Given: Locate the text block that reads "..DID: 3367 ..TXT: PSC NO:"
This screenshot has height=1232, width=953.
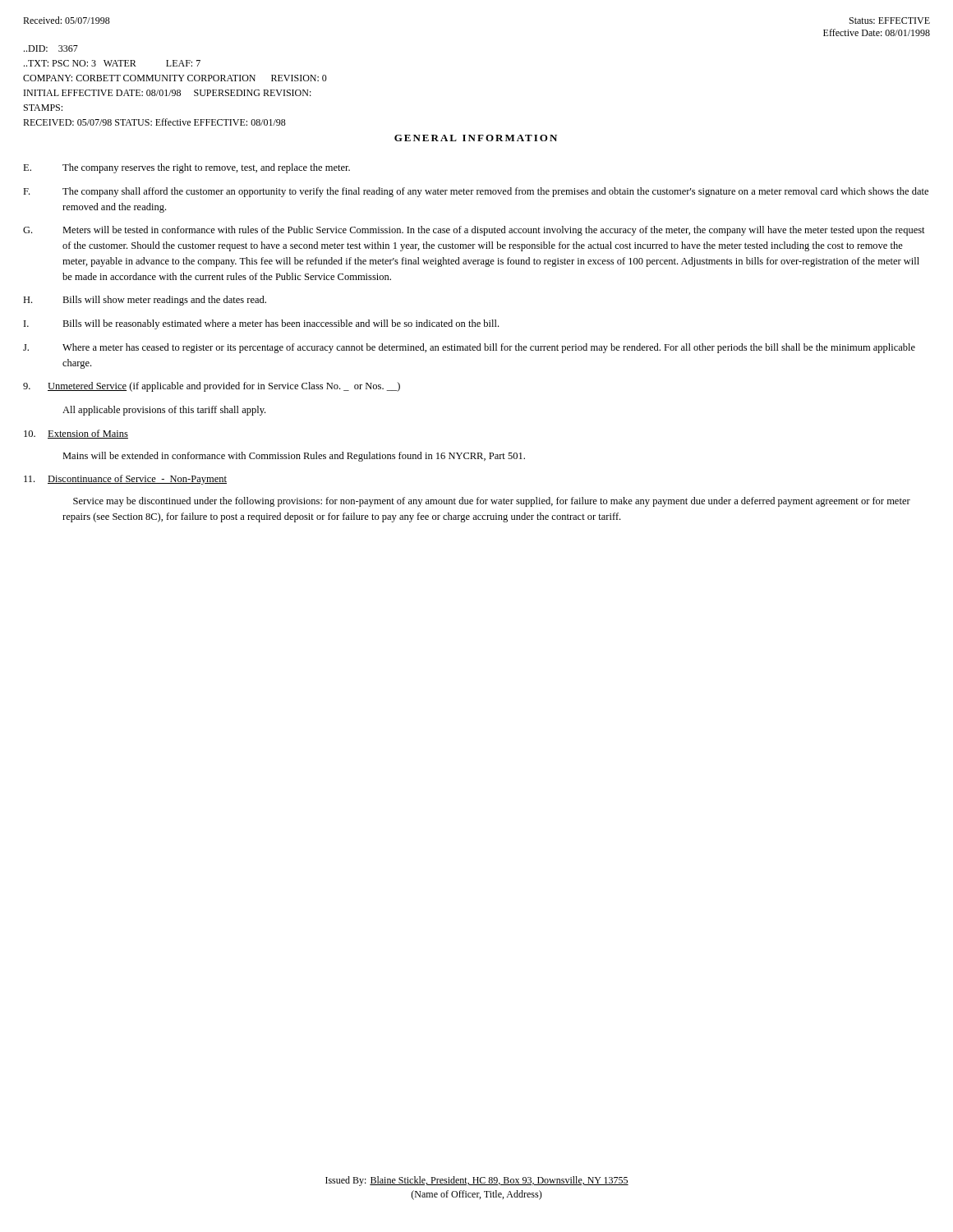Looking at the screenshot, I should [175, 85].
